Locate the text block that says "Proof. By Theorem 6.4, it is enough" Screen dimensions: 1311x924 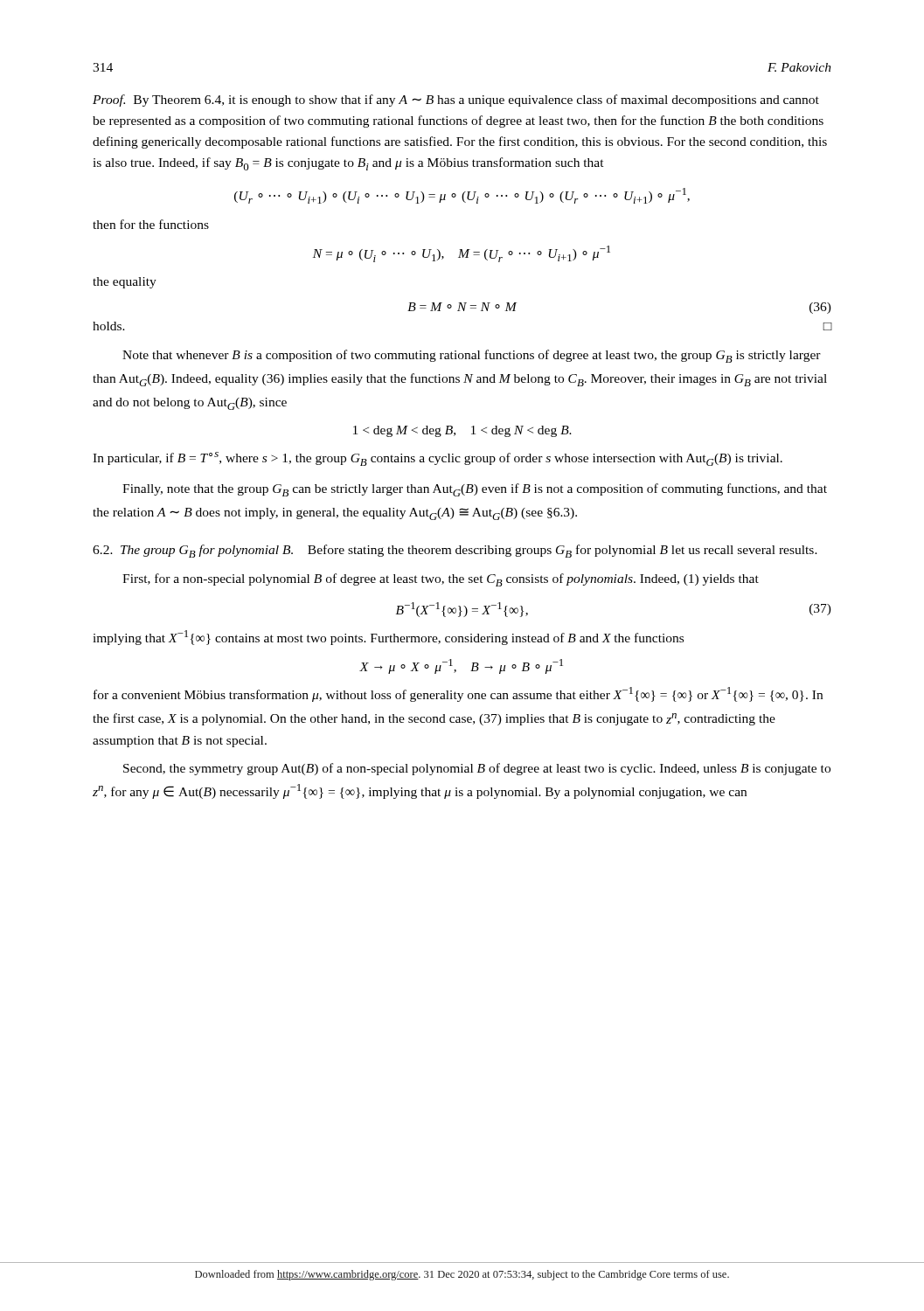(460, 132)
